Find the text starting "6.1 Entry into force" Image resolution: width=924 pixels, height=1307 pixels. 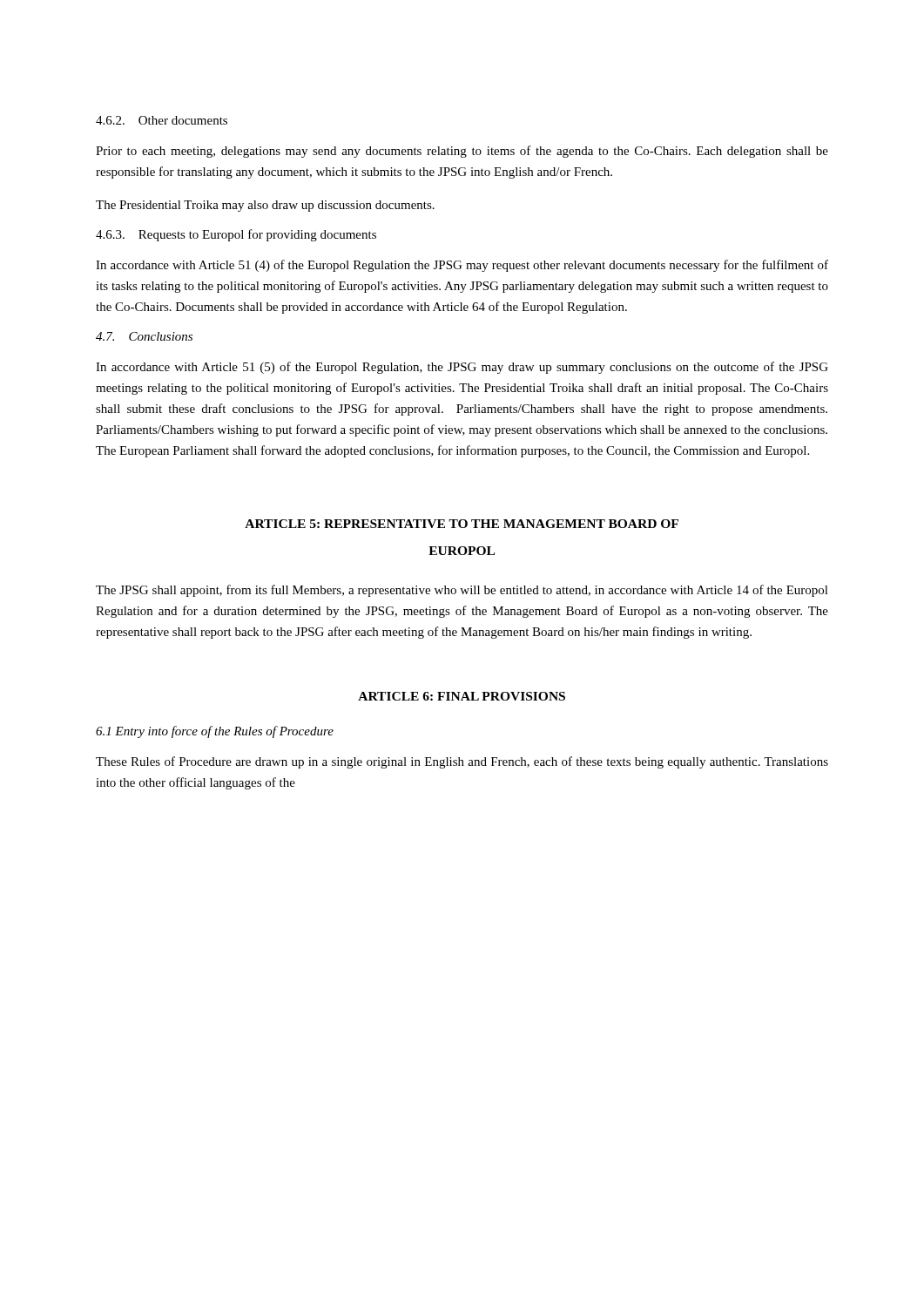click(215, 731)
